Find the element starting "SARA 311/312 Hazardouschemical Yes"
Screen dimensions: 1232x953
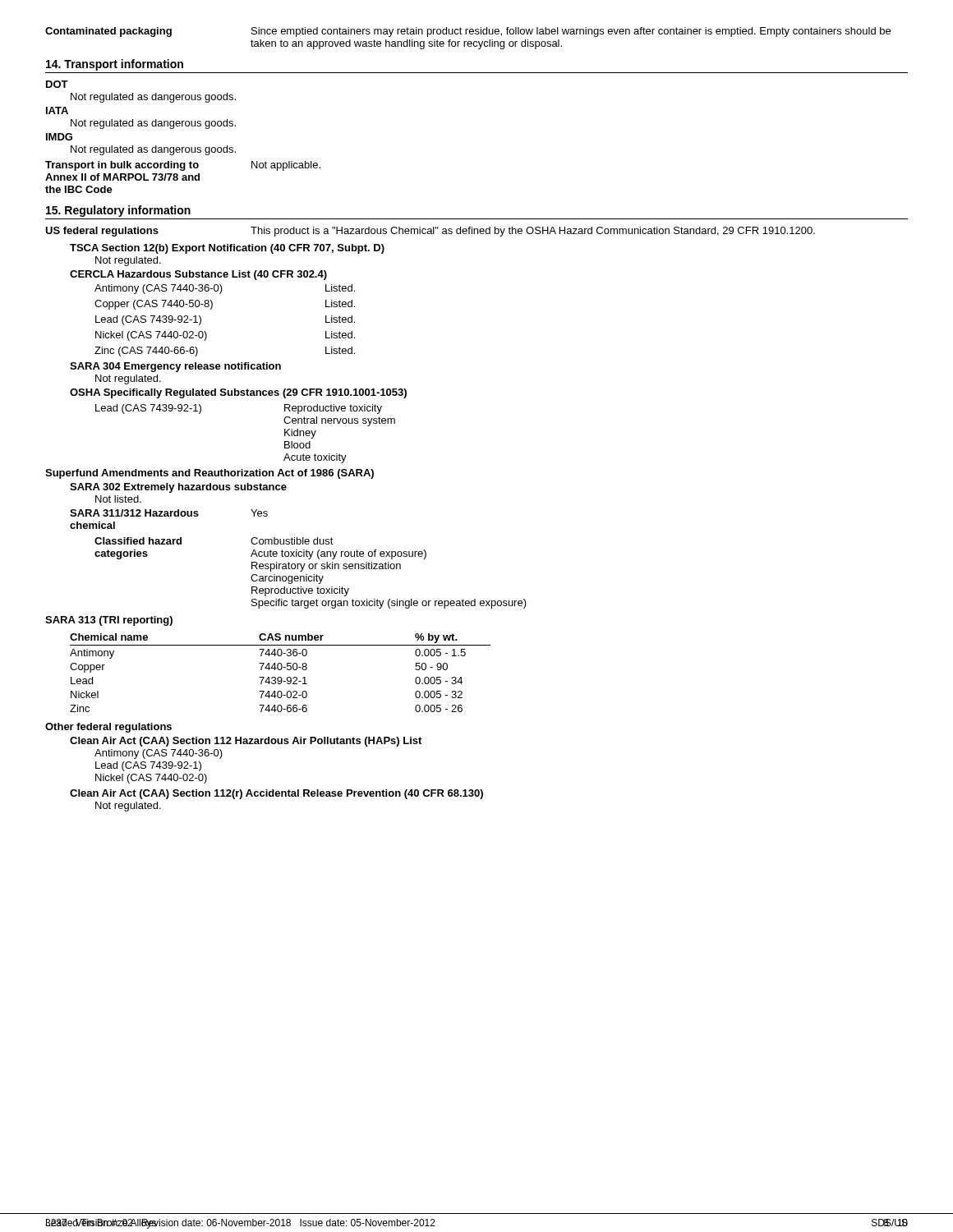(x=169, y=513)
